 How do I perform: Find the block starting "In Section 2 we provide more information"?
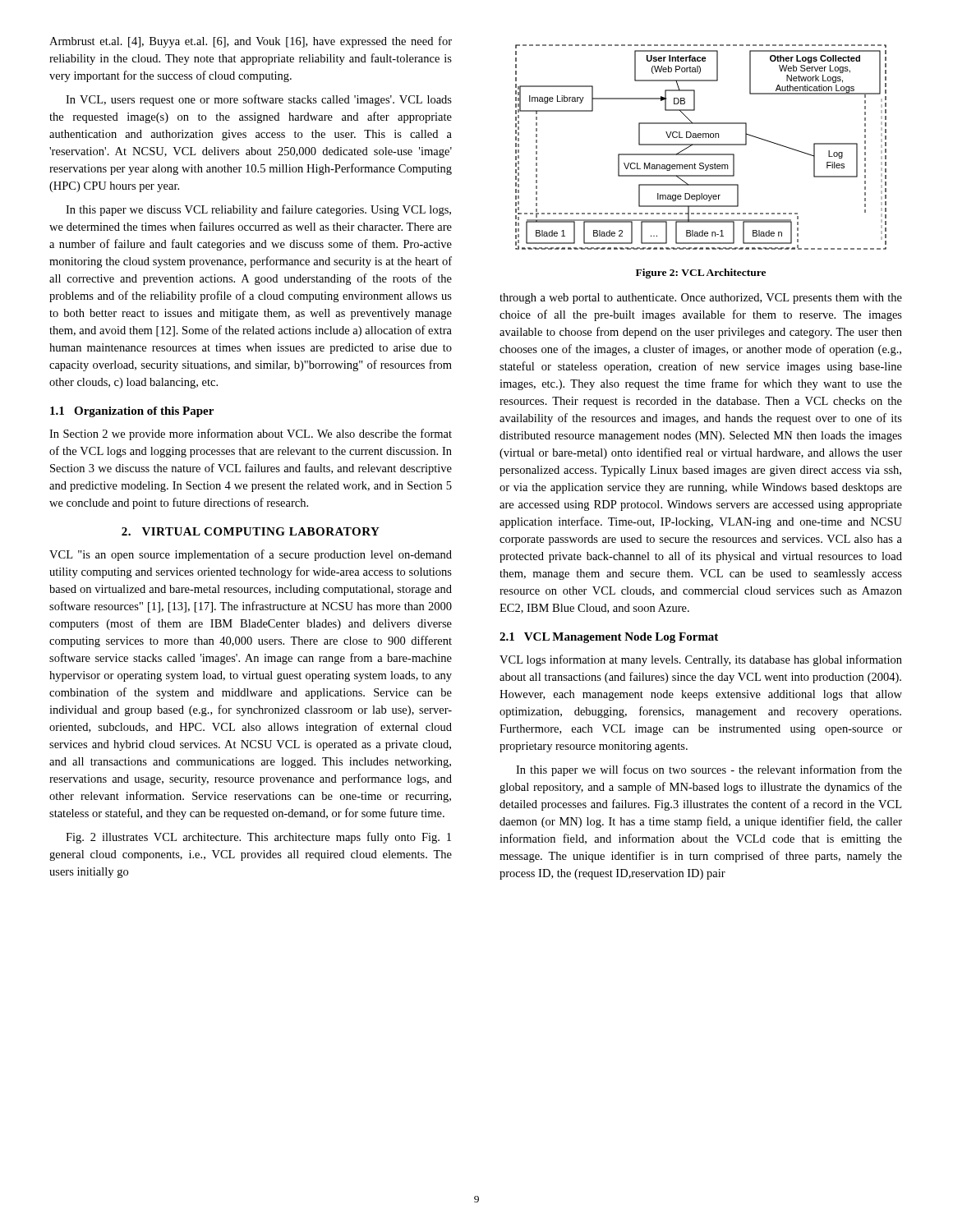coord(251,469)
